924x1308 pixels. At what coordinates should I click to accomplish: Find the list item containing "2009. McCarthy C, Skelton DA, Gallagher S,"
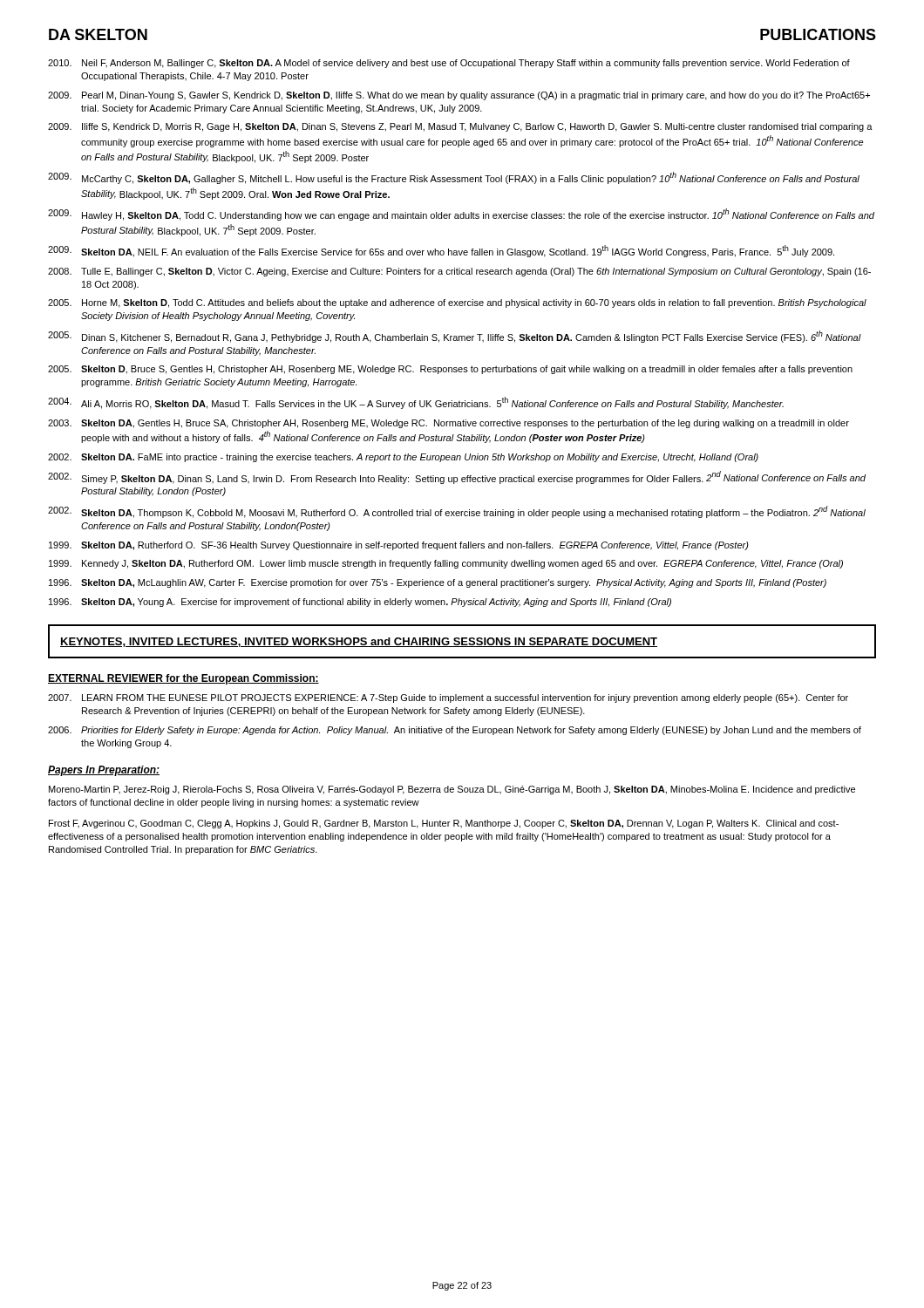(x=462, y=185)
